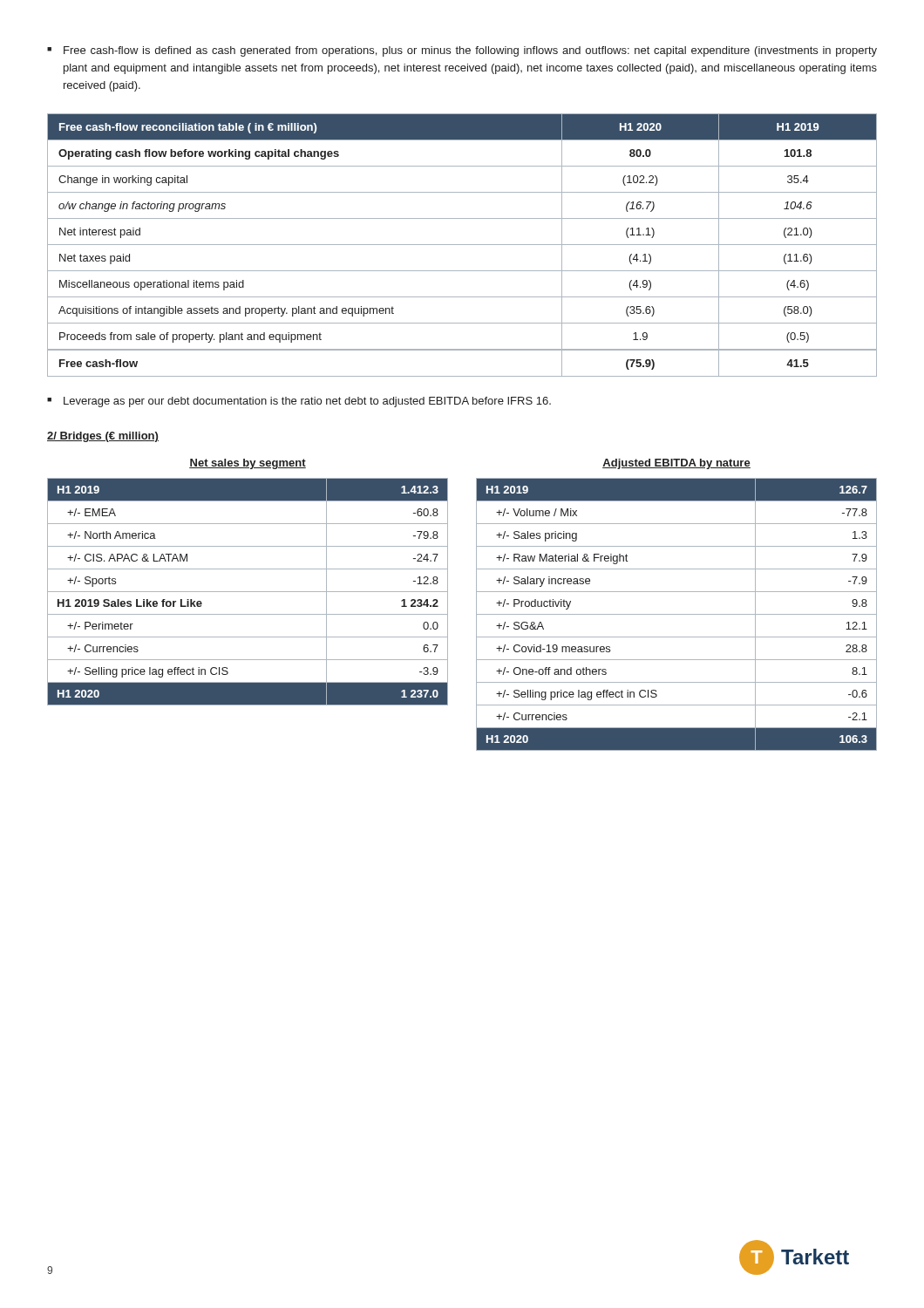Locate a logo
The width and height of the screenshot is (924, 1308).
tap(807, 1257)
